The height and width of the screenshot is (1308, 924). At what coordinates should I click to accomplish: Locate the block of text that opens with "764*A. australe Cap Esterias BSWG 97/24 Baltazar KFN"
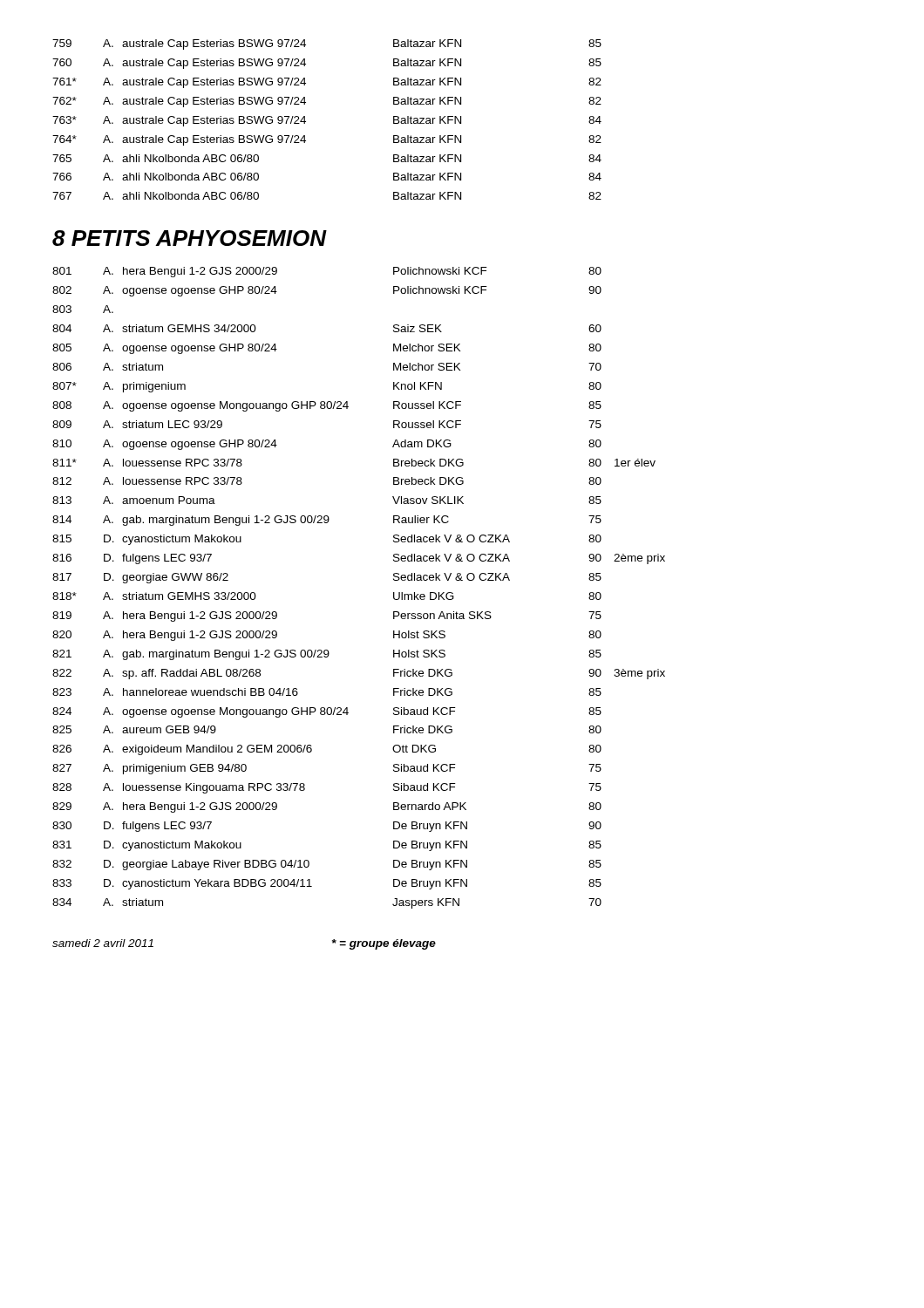tap(65, 140)
